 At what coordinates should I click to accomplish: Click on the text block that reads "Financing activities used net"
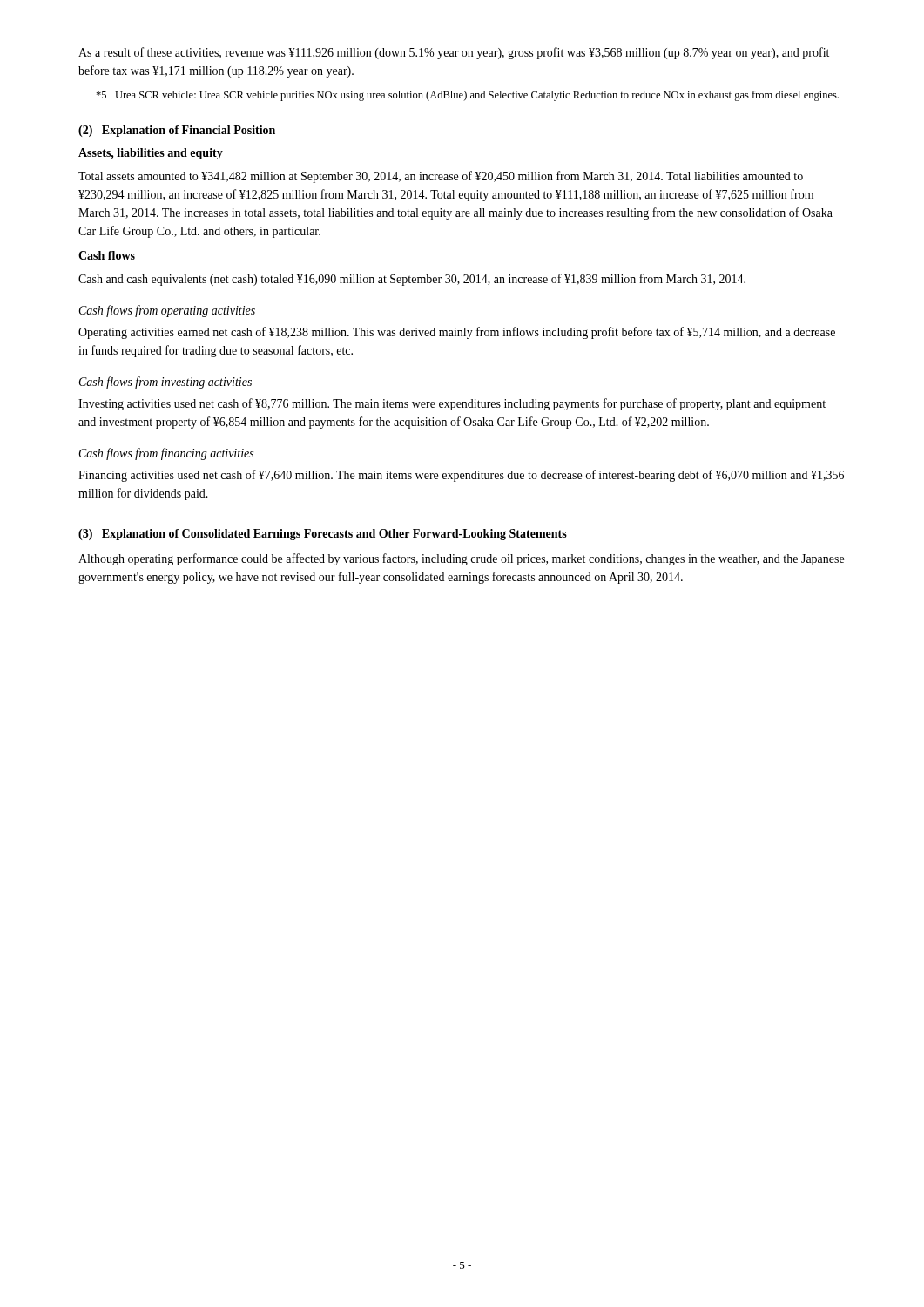point(462,485)
